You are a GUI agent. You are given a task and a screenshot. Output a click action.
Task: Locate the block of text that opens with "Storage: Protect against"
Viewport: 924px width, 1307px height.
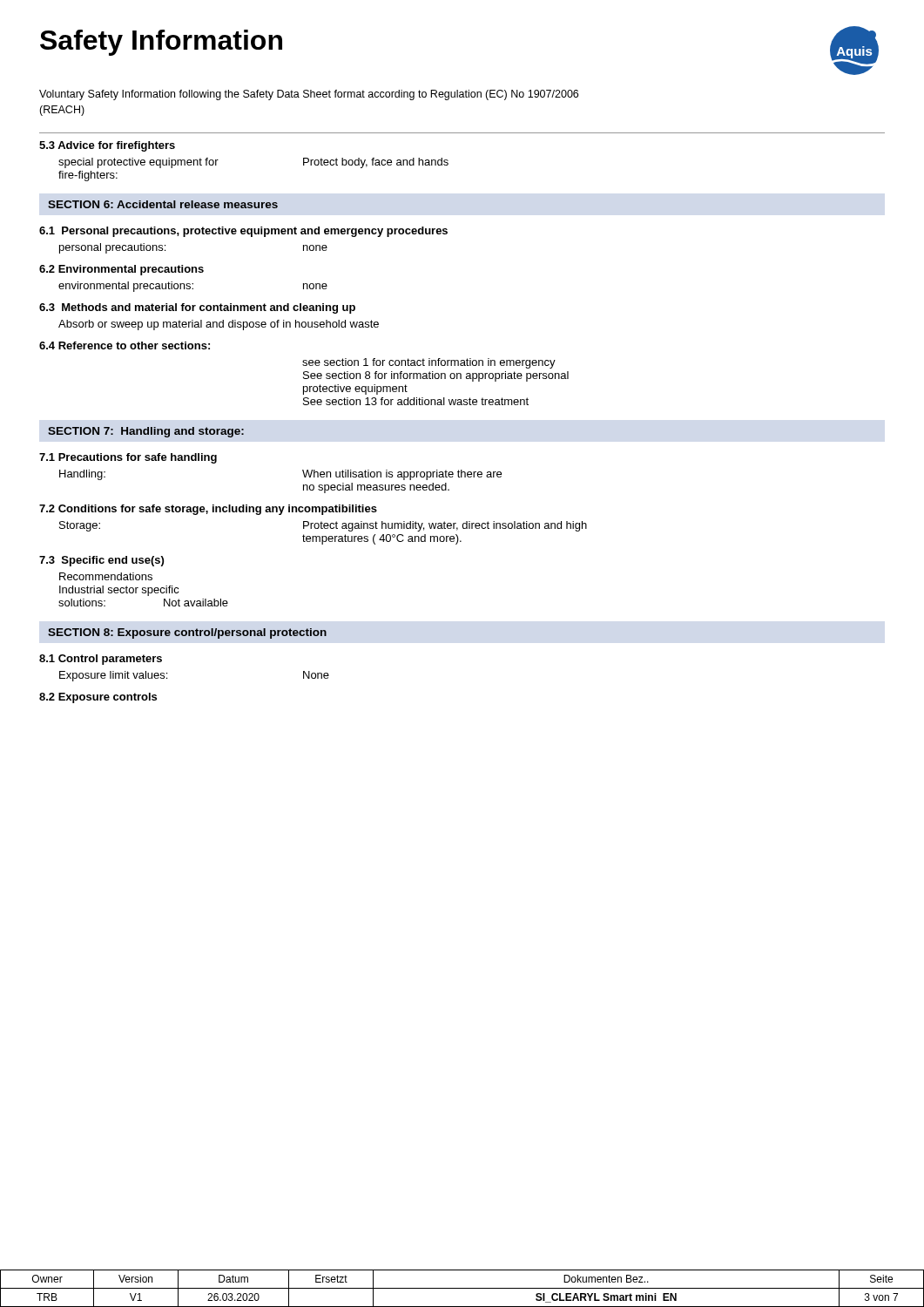pyautogui.click(x=472, y=532)
